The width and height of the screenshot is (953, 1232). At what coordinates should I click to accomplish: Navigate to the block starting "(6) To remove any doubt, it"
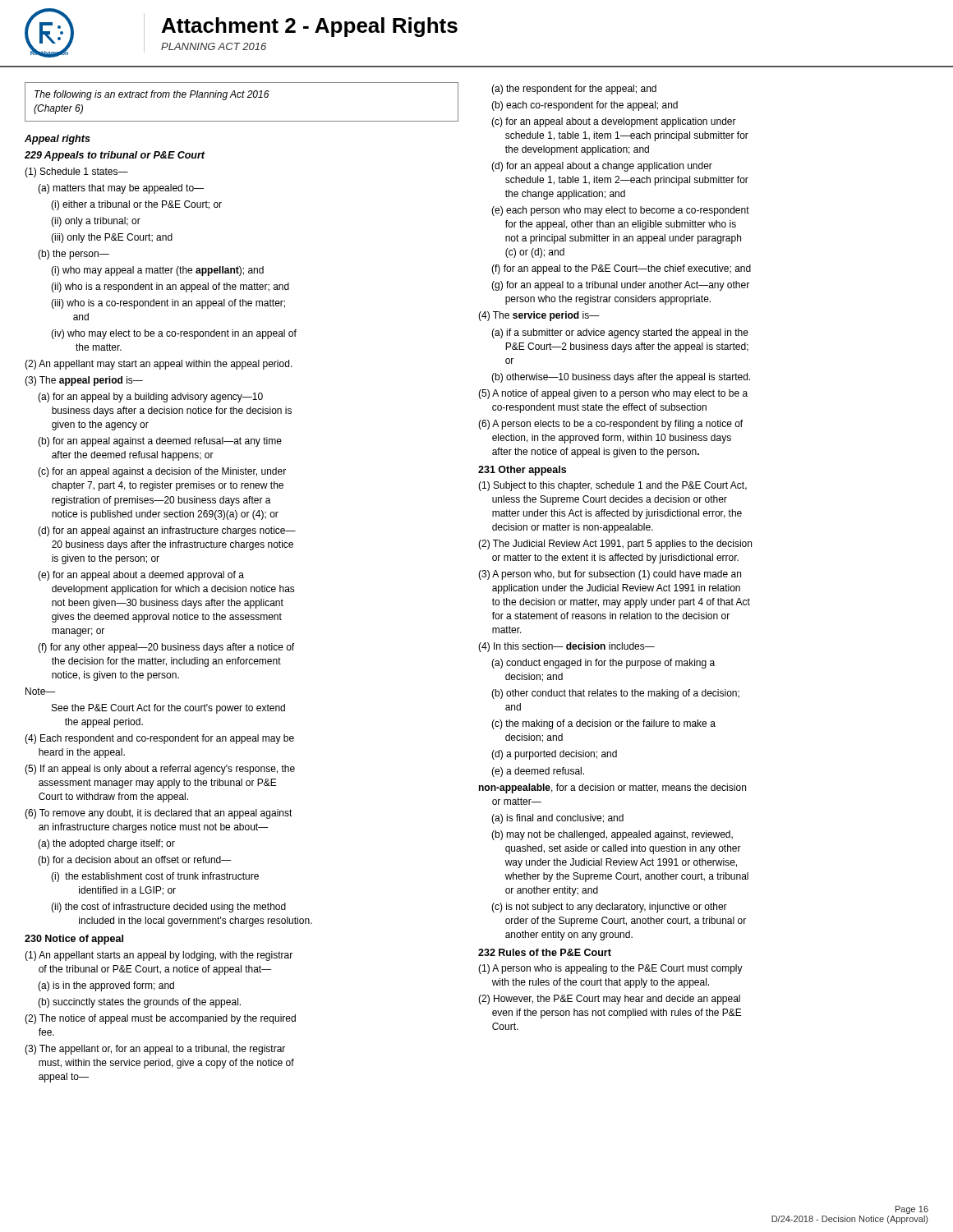point(242,868)
